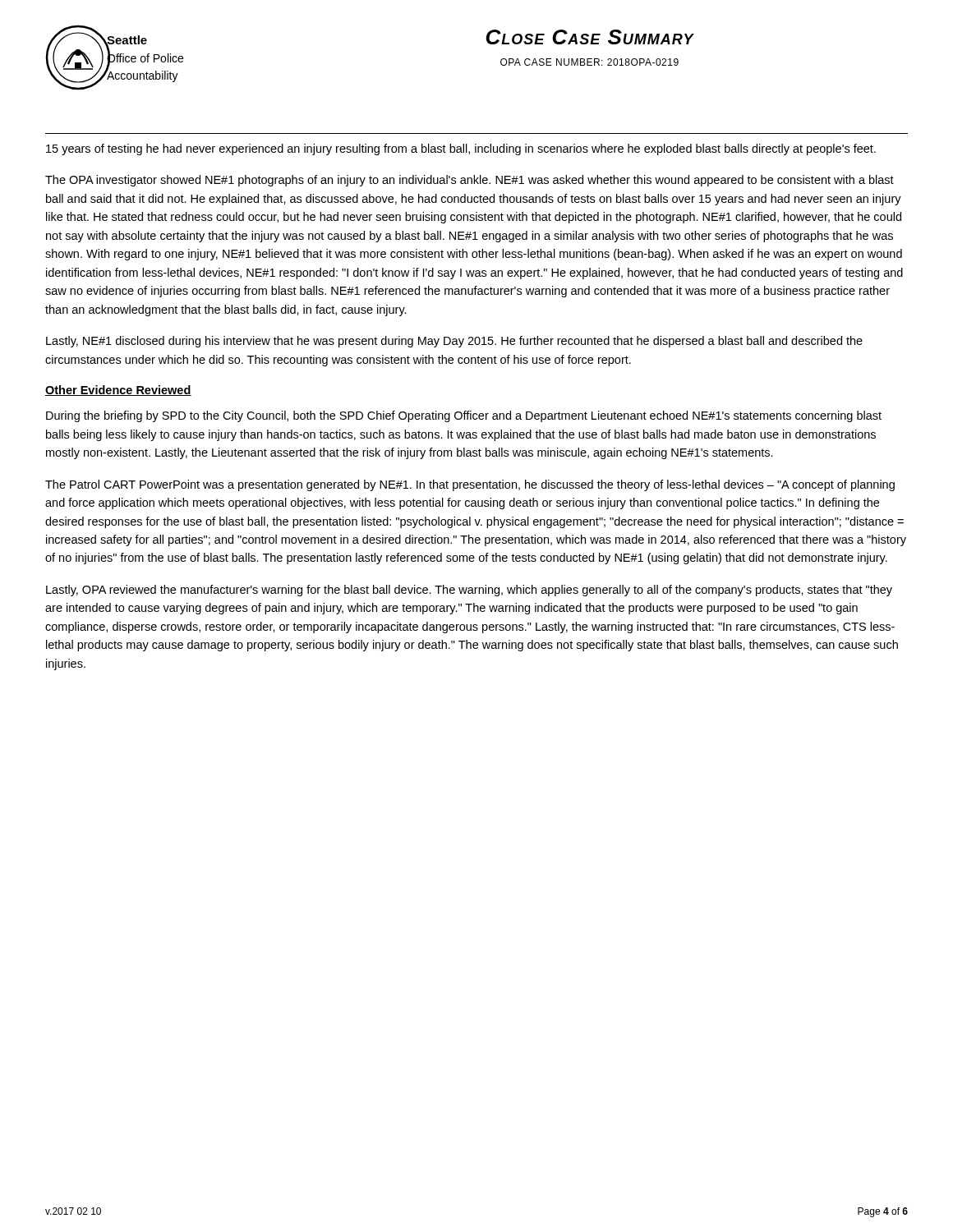Click where it says "Other Evidence Reviewed"
The image size is (953, 1232).
(x=118, y=390)
